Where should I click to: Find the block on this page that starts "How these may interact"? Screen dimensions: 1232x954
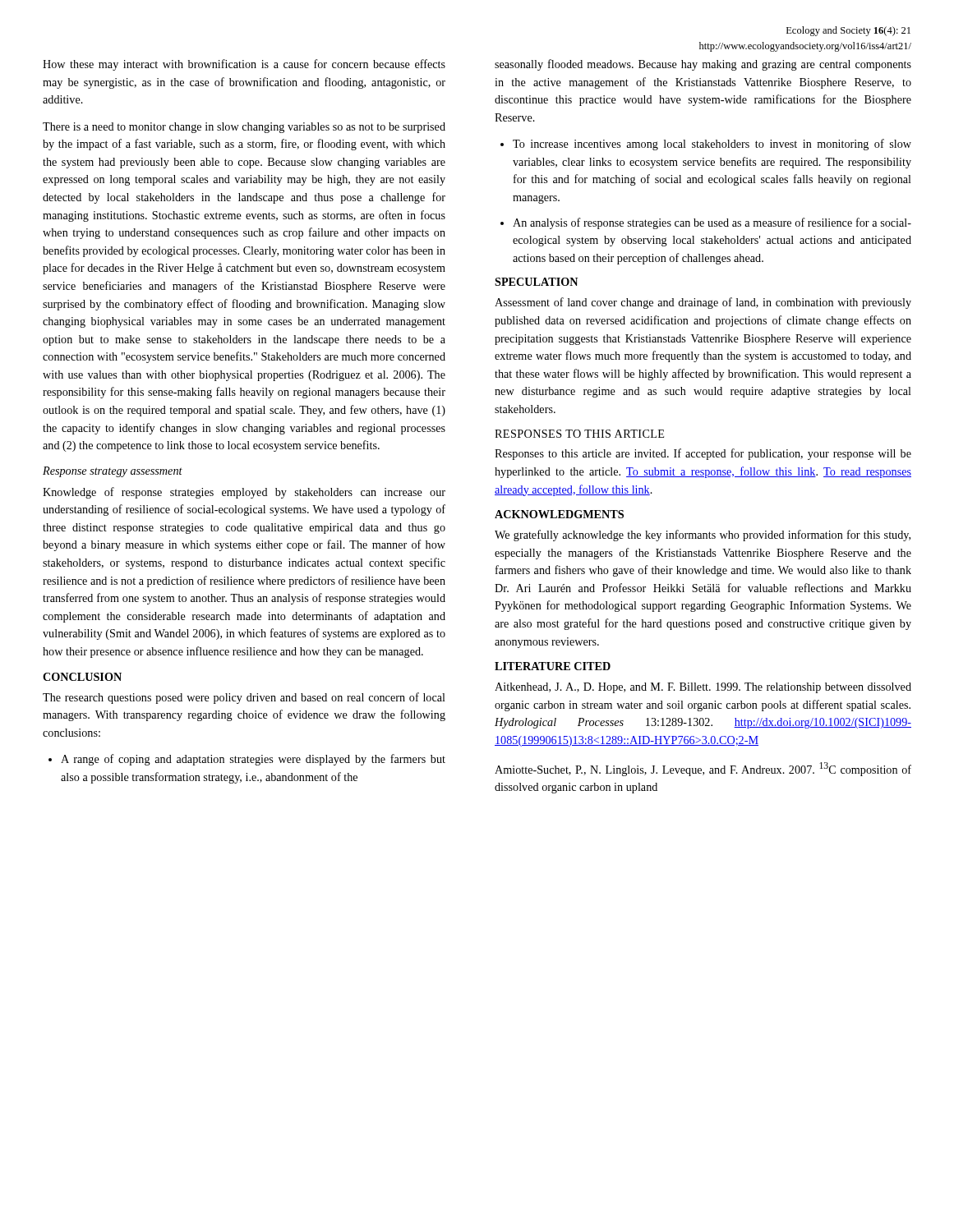click(x=244, y=82)
